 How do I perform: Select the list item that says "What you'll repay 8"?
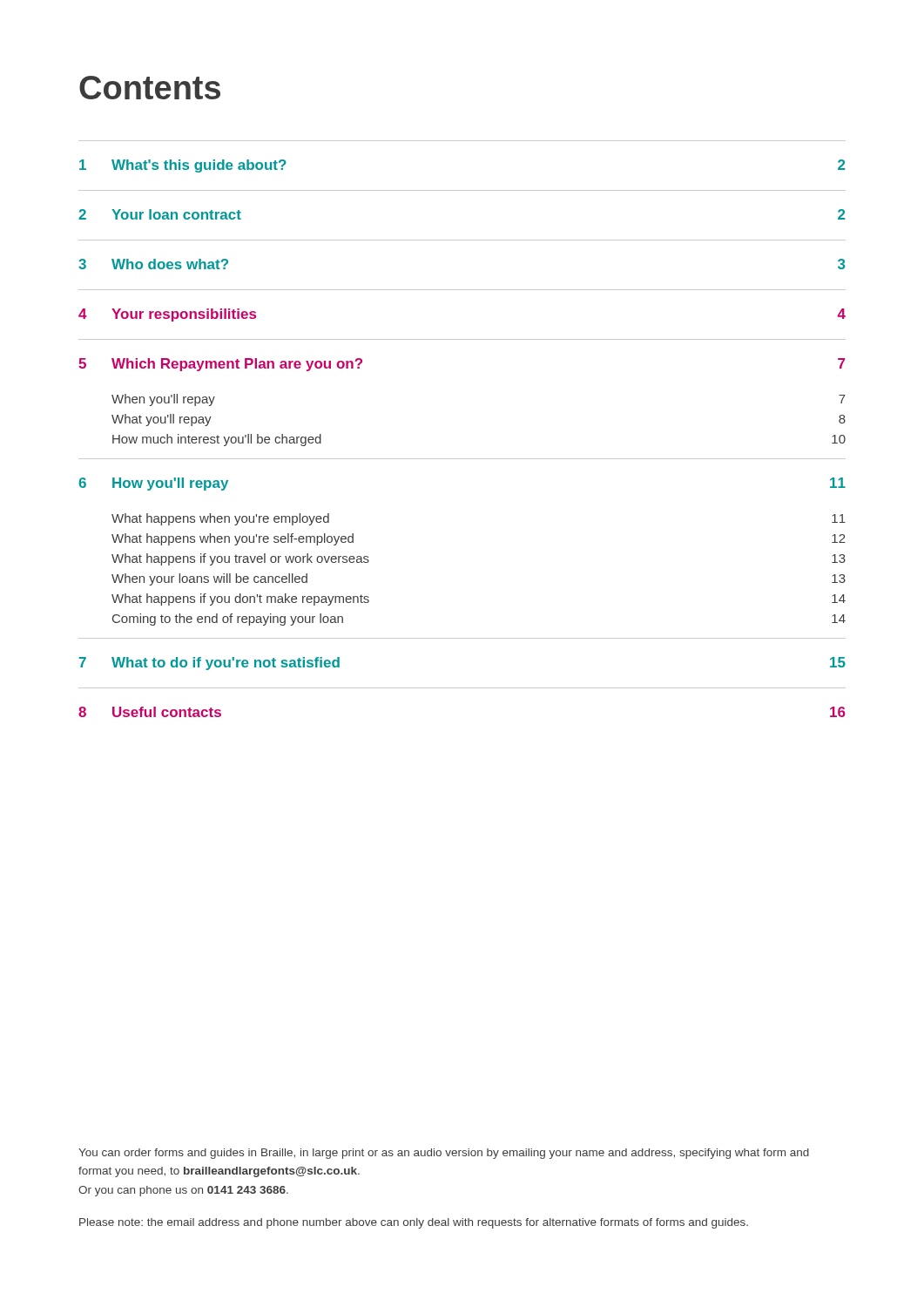point(162,420)
